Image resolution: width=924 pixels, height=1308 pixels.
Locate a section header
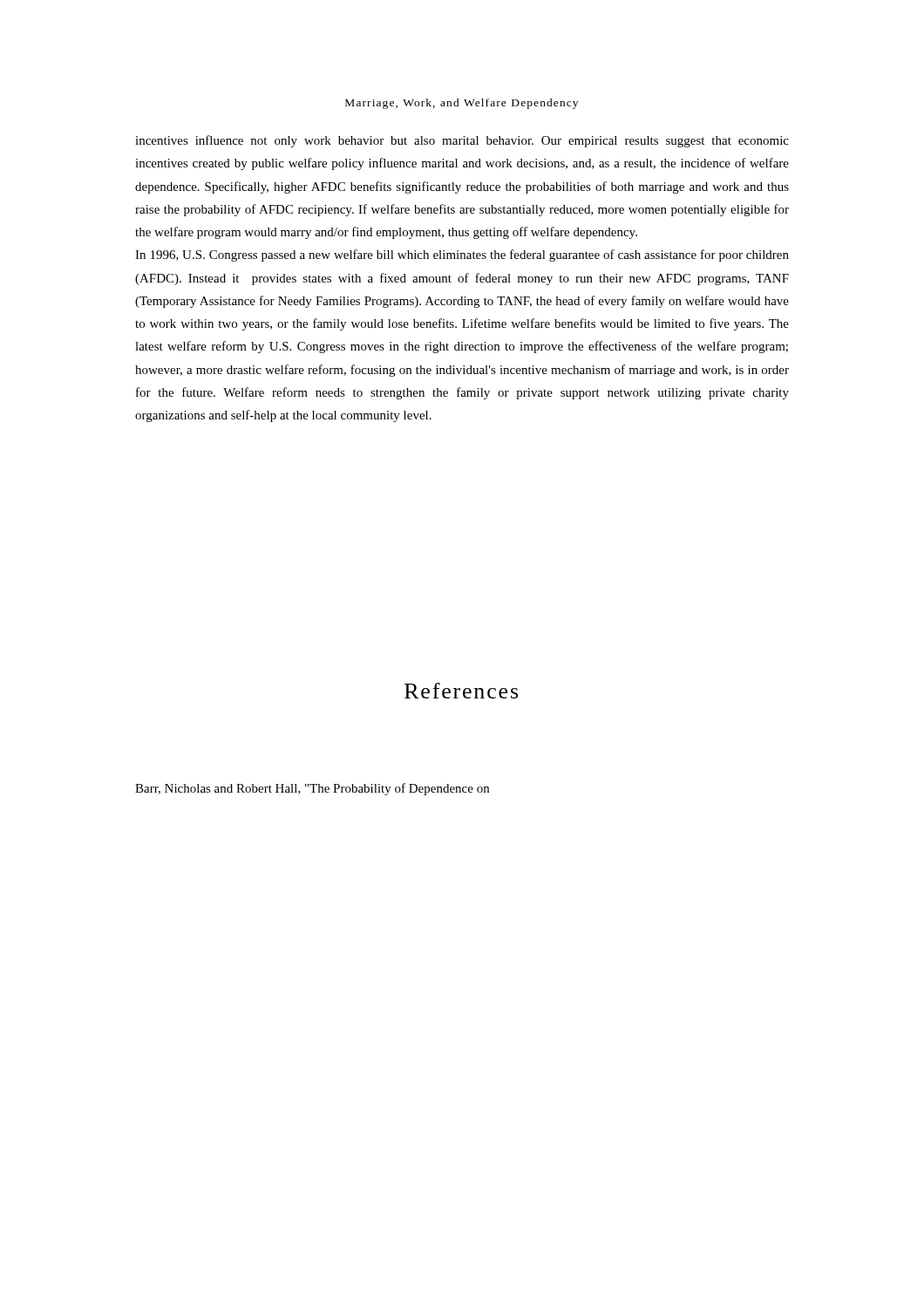pos(462,691)
